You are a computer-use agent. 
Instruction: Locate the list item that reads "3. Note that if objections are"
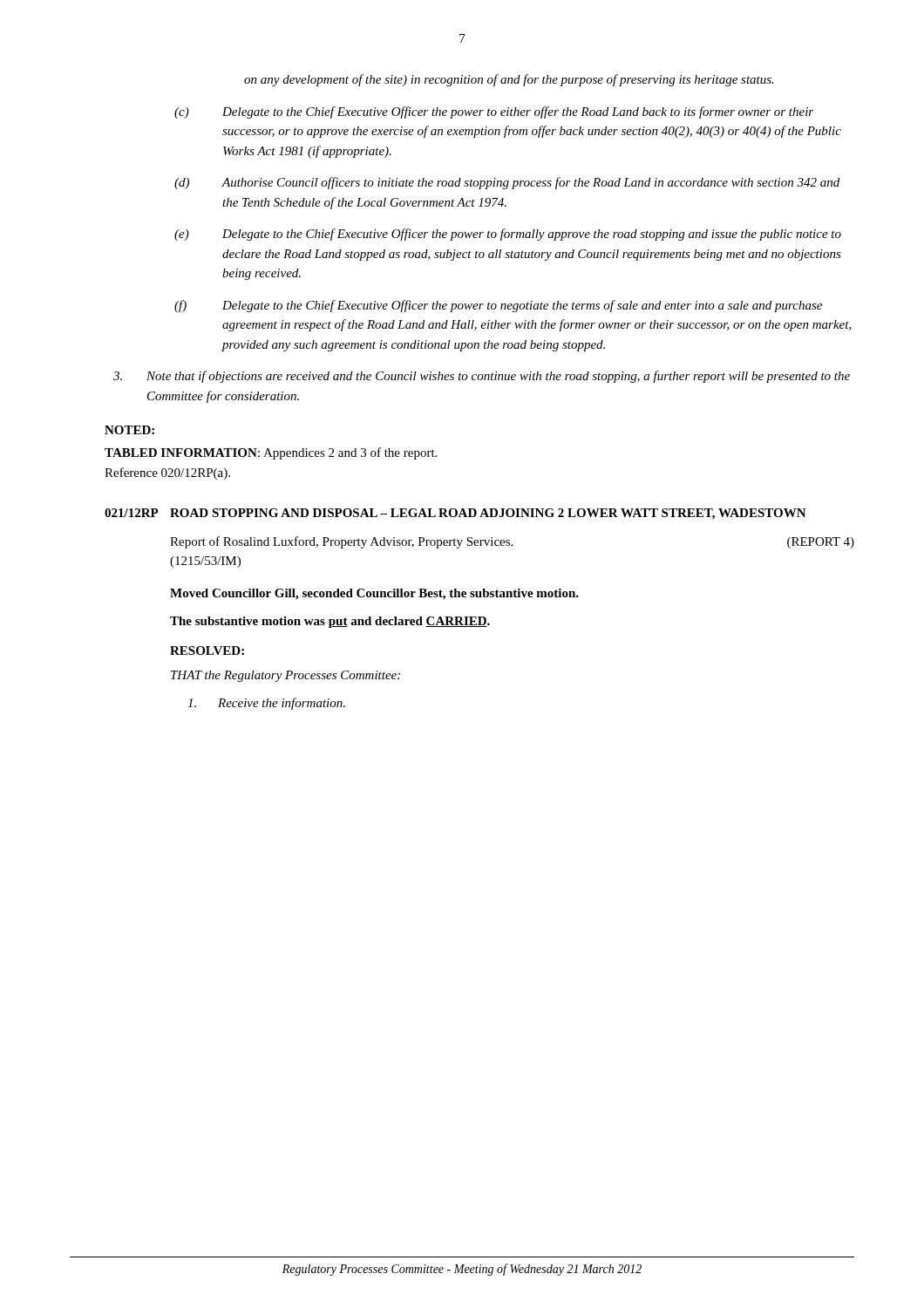point(484,386)
